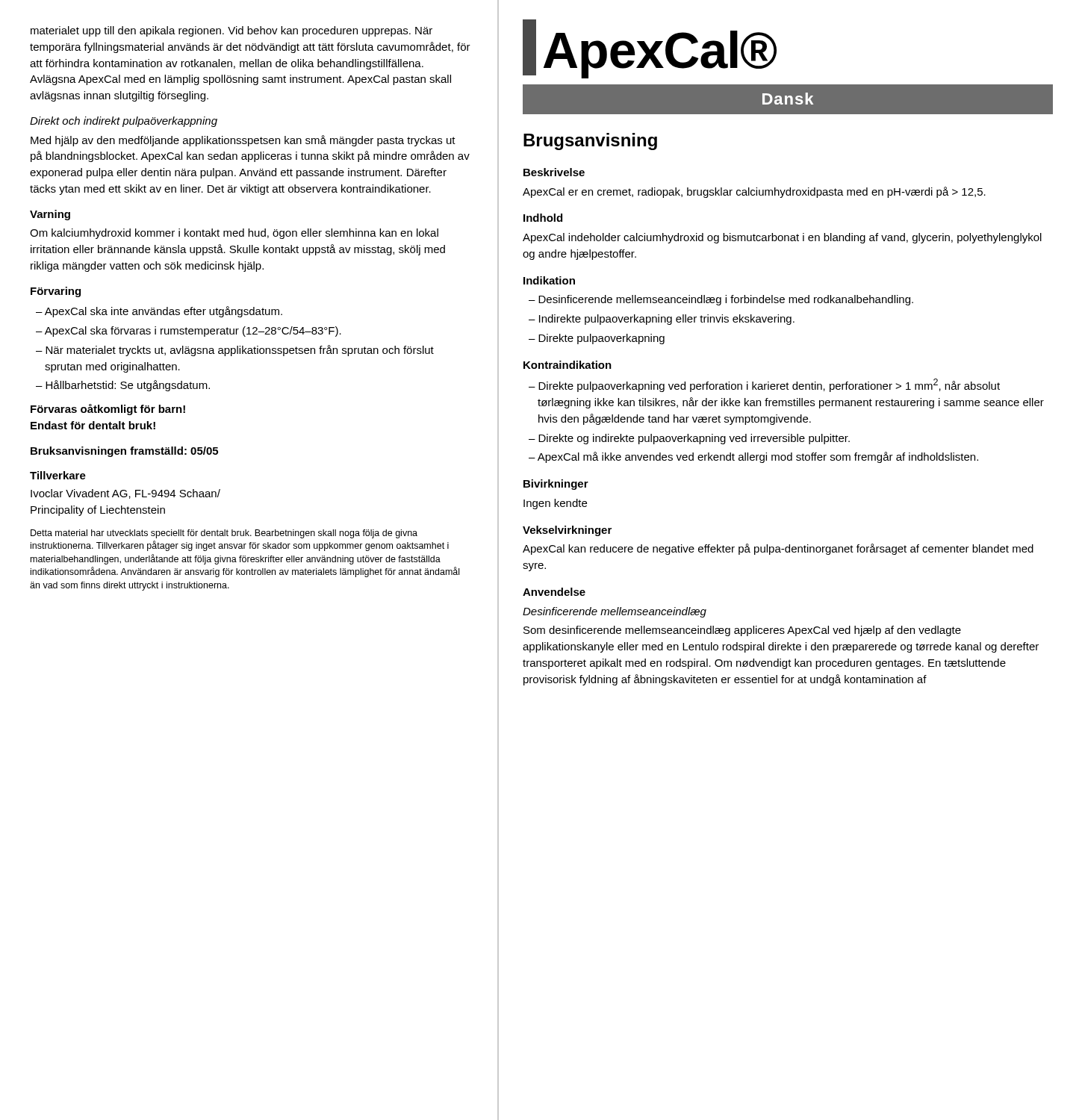Find the block on this page that starts "ApexCal indeholder calciumhydroxid og bismutcarbonat i en"
Screen dimensions: 1120x1079
tap(788, 246)
